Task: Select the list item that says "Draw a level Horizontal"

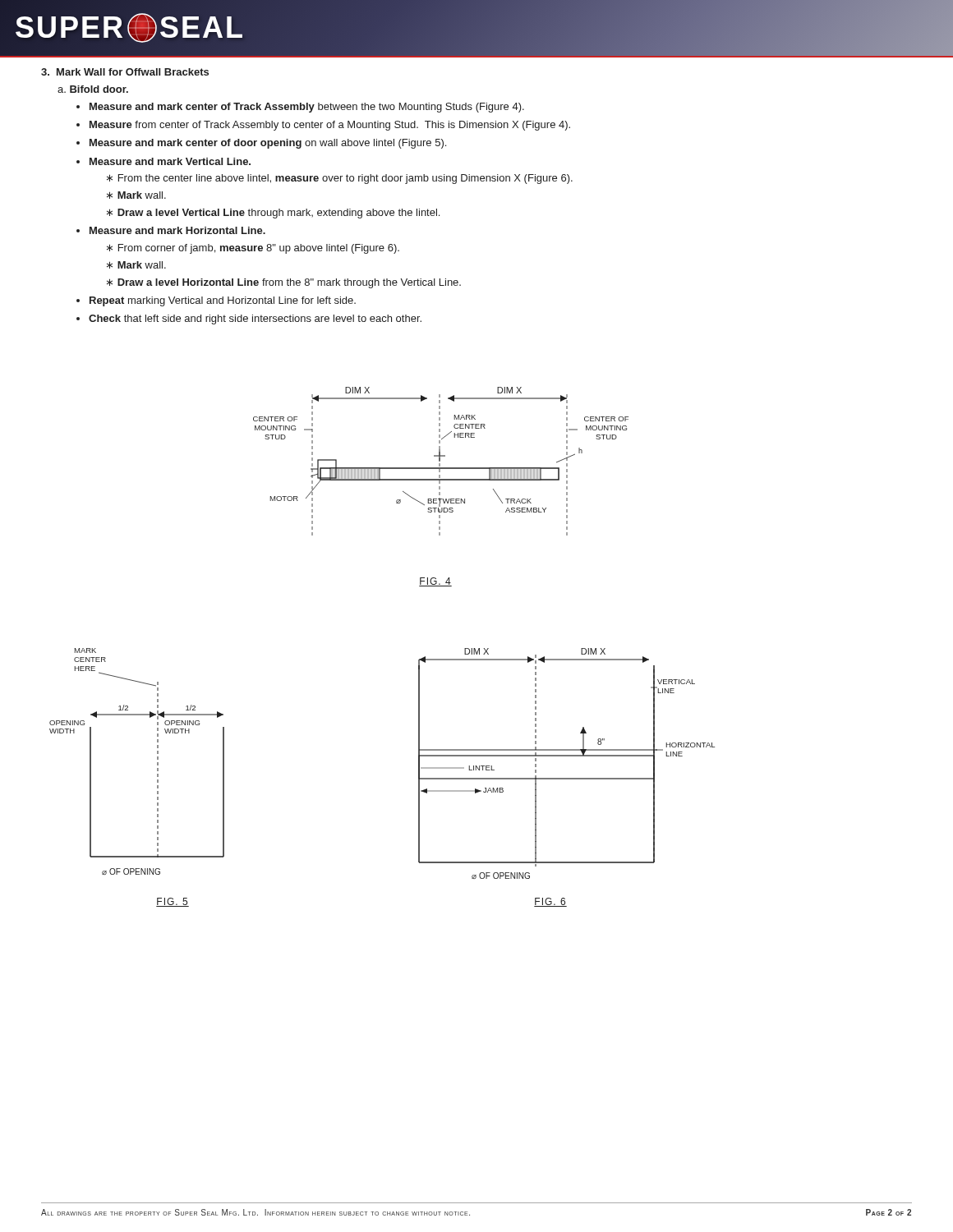Action: tap(289, 282)
